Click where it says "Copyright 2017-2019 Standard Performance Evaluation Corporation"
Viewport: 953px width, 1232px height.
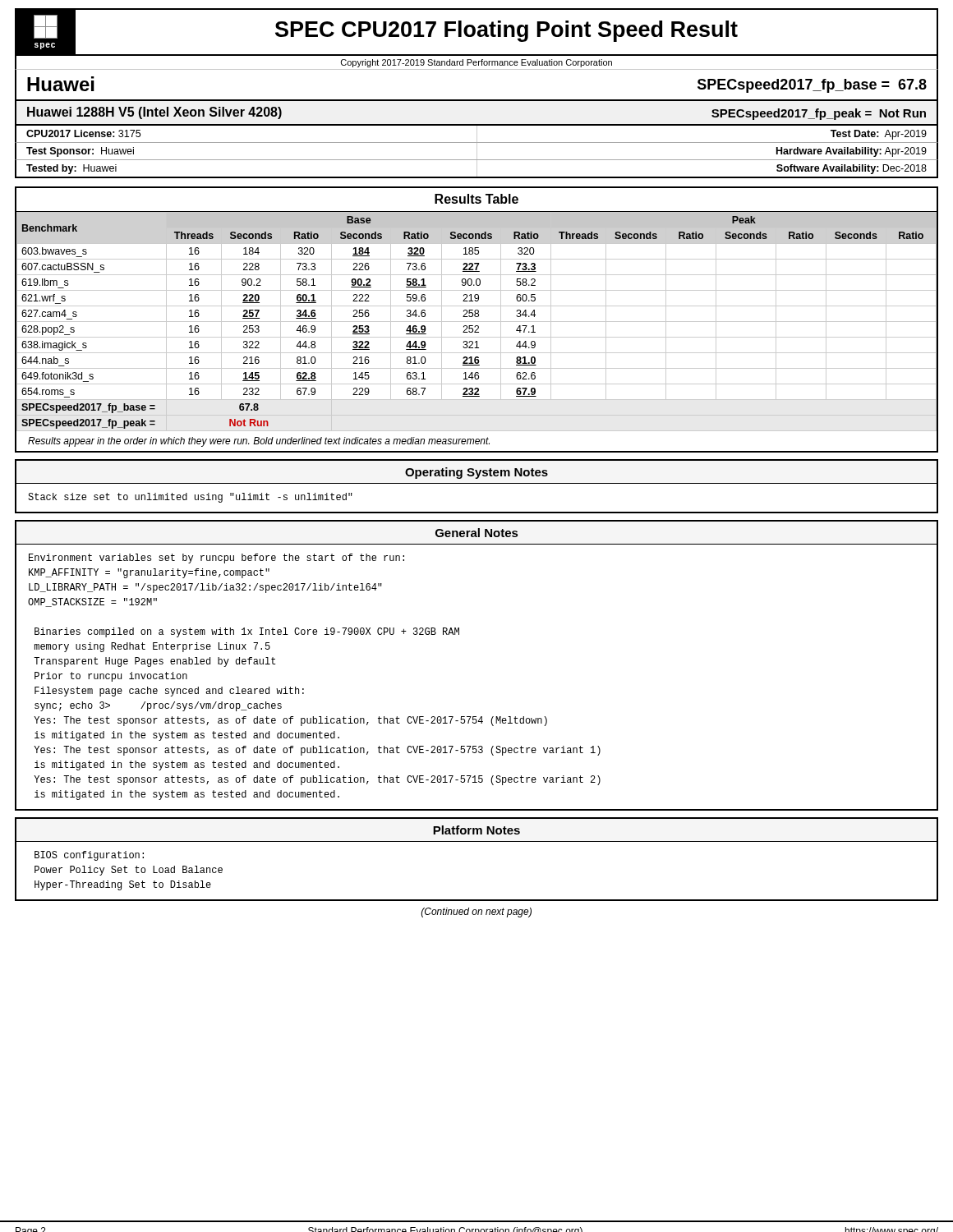point(476,62)
